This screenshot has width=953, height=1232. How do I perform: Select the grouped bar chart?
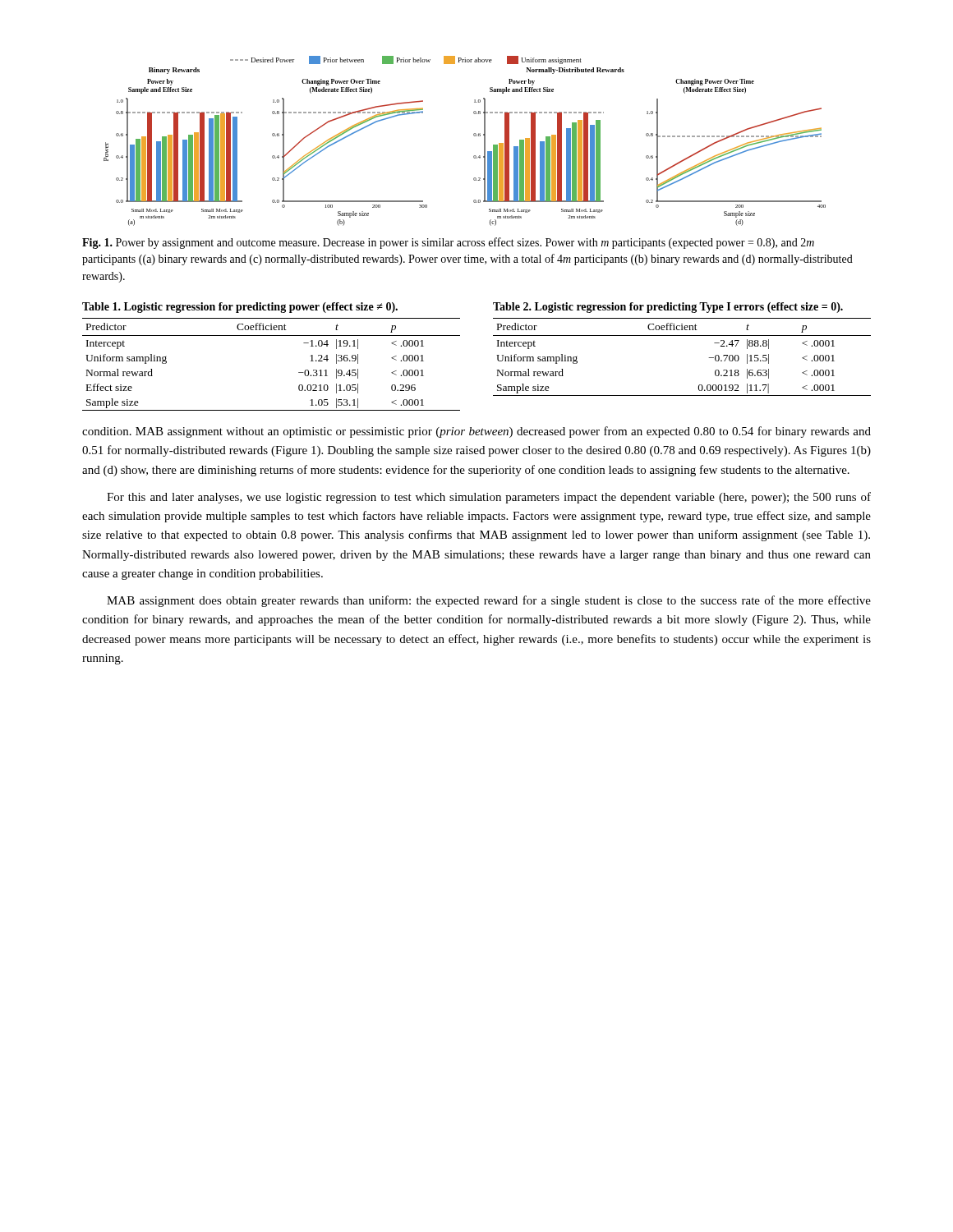476,141
